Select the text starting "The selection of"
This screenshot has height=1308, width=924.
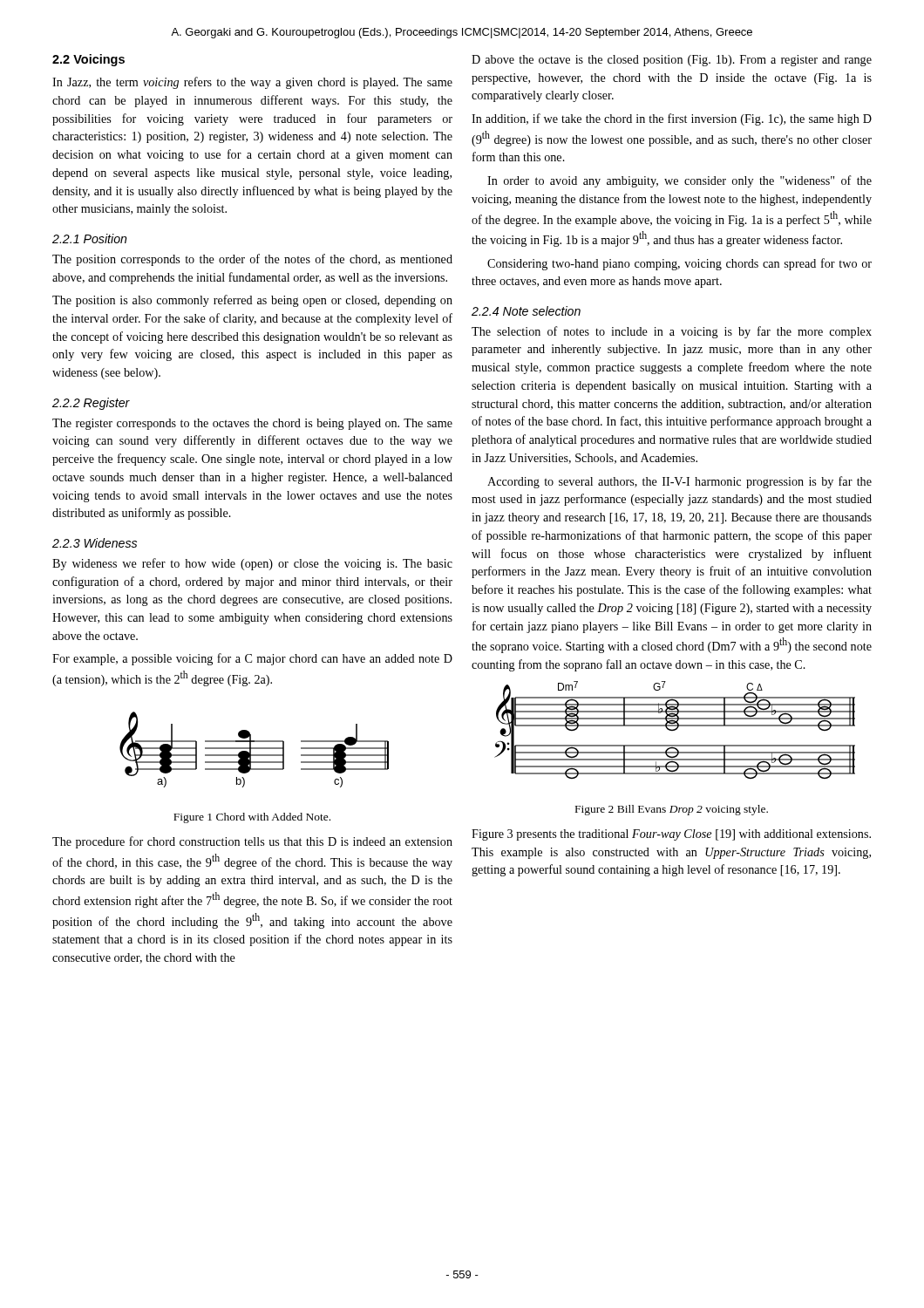click(x=672, y=498)
